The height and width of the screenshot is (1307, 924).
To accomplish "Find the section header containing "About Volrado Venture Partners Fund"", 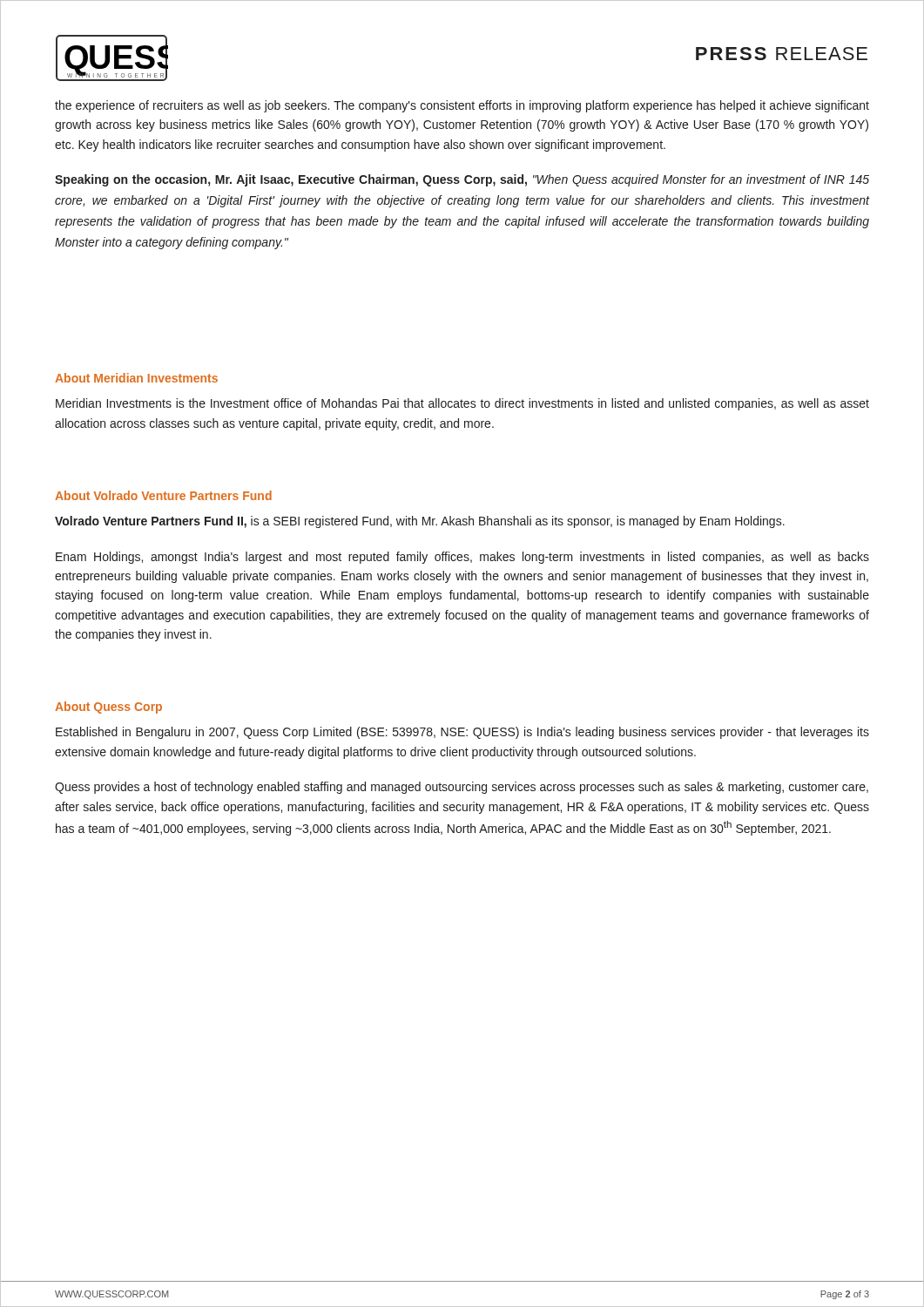I will click(164, 496).
